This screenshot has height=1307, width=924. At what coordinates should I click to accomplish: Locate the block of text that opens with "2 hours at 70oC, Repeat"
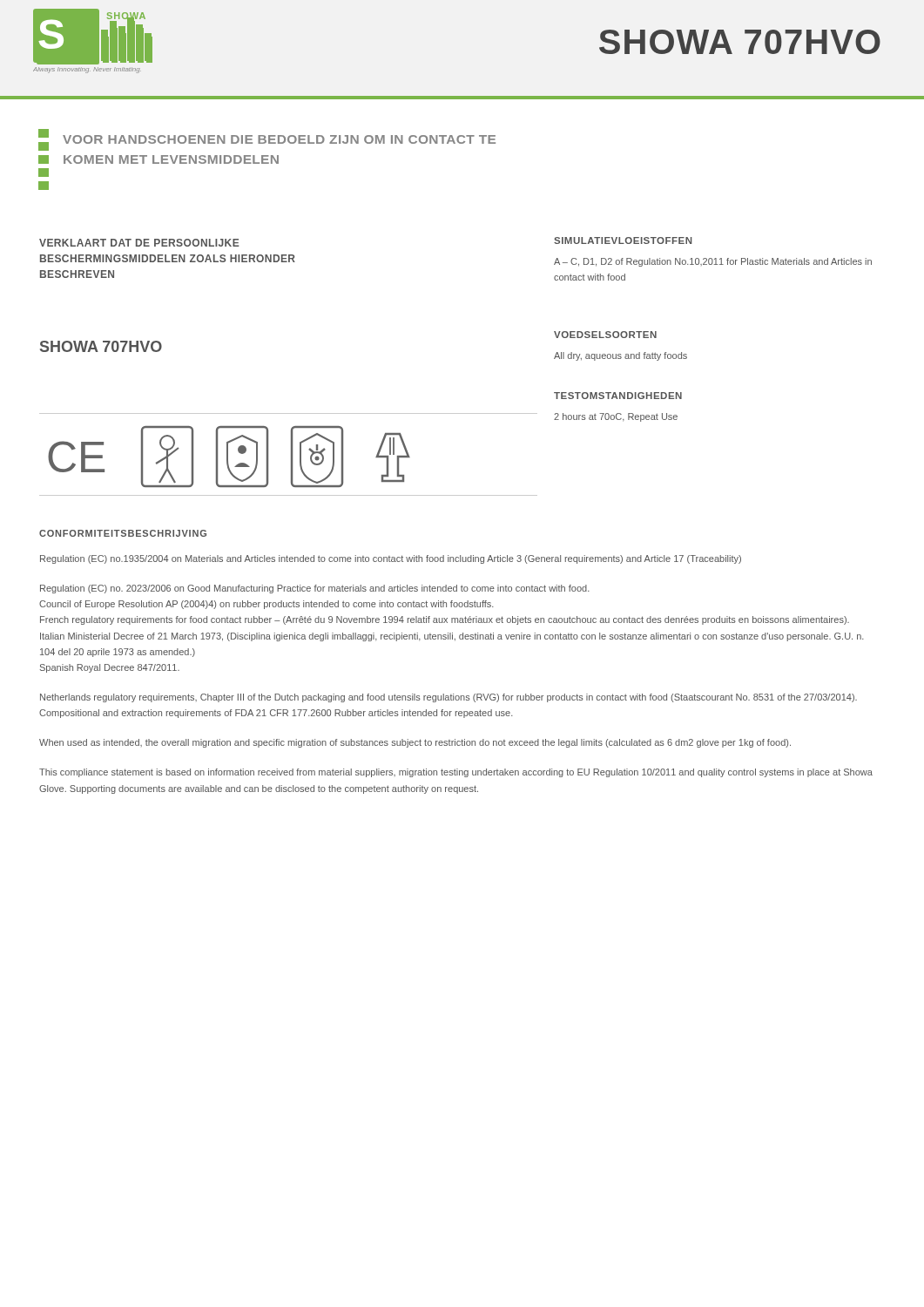[616, 417]
